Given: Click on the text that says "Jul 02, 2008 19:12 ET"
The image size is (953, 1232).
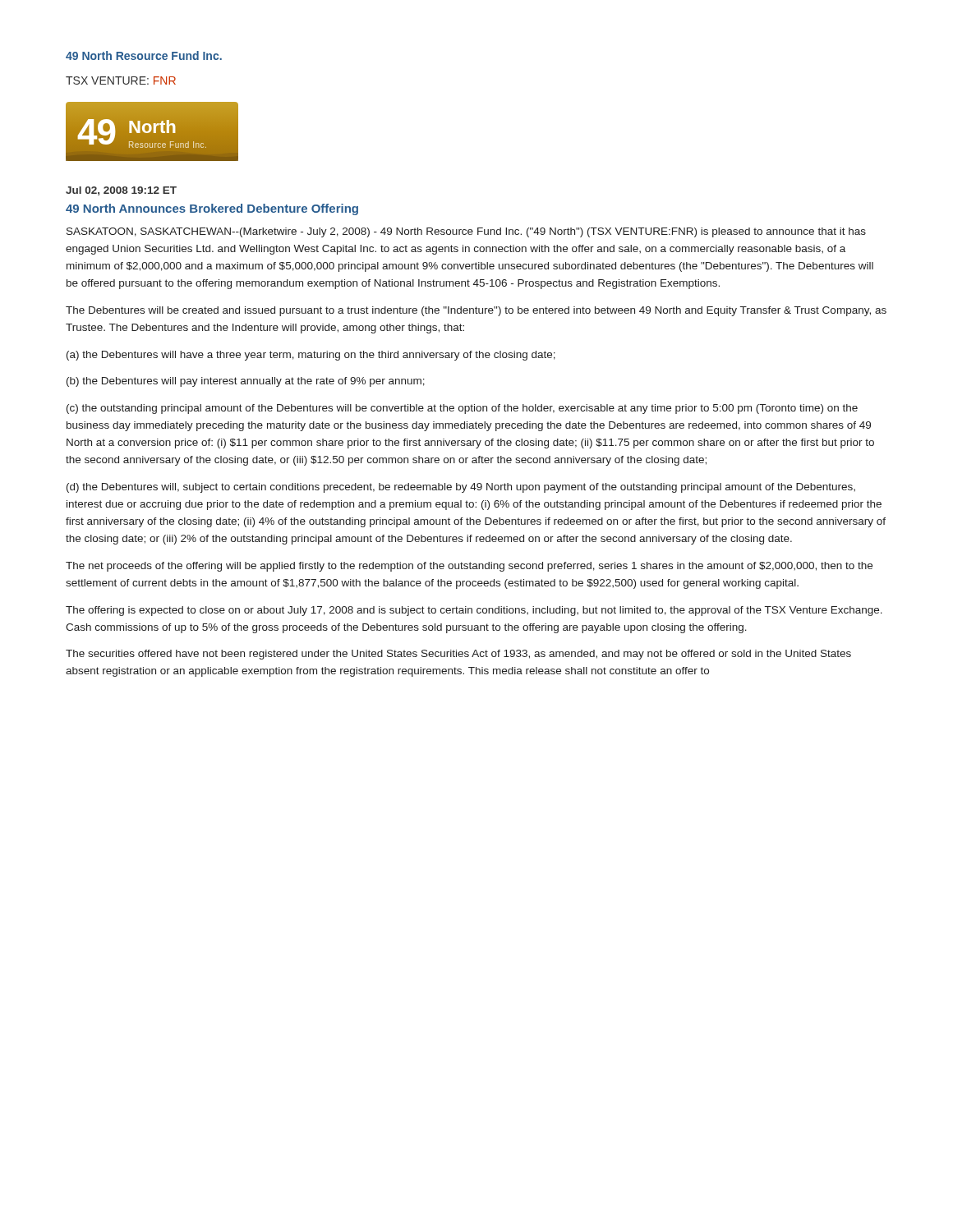Looking at the screenshot, I should tap(121, 190).
